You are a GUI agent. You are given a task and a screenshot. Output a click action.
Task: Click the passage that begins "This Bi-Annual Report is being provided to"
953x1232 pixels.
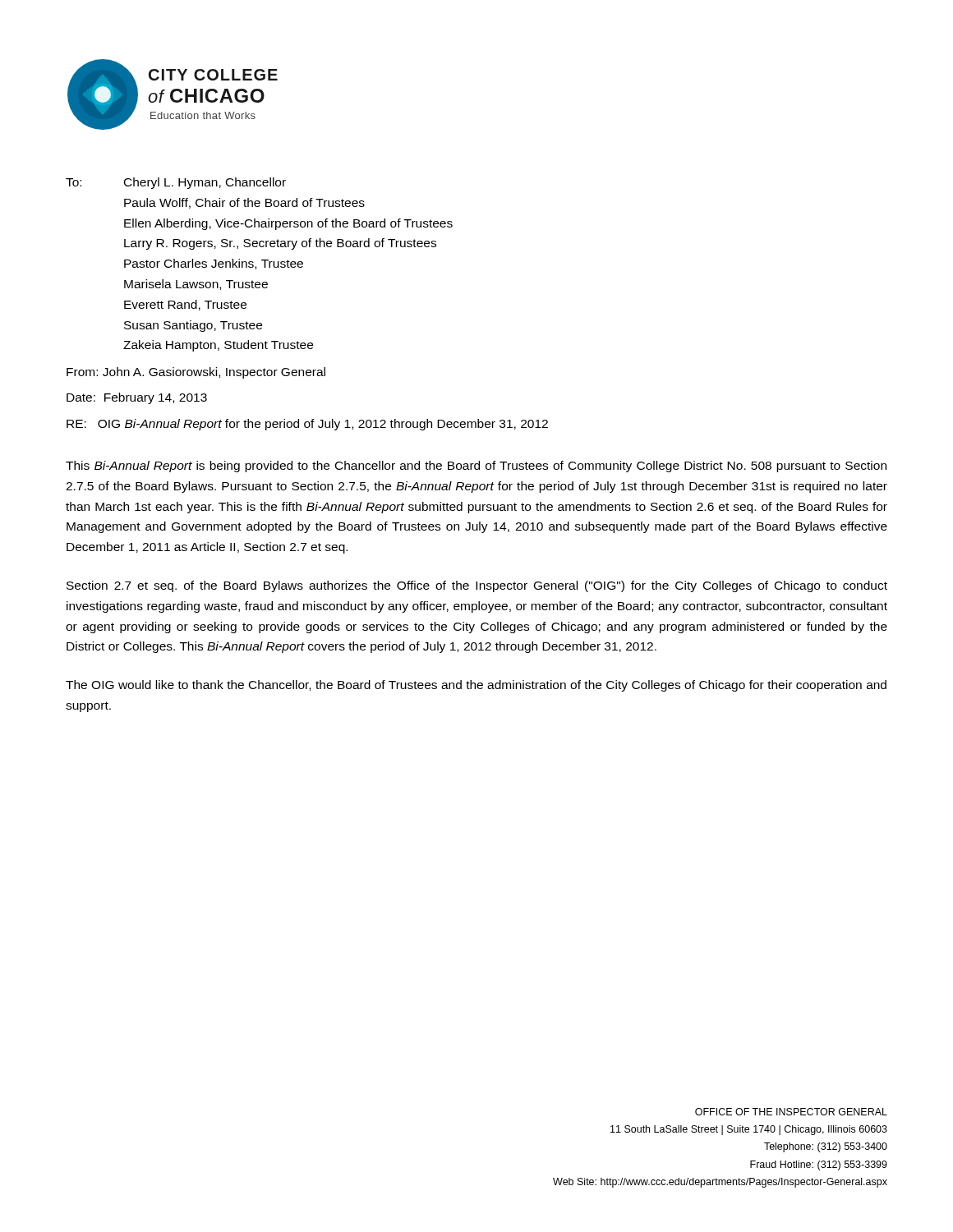(x=476, y=506)
